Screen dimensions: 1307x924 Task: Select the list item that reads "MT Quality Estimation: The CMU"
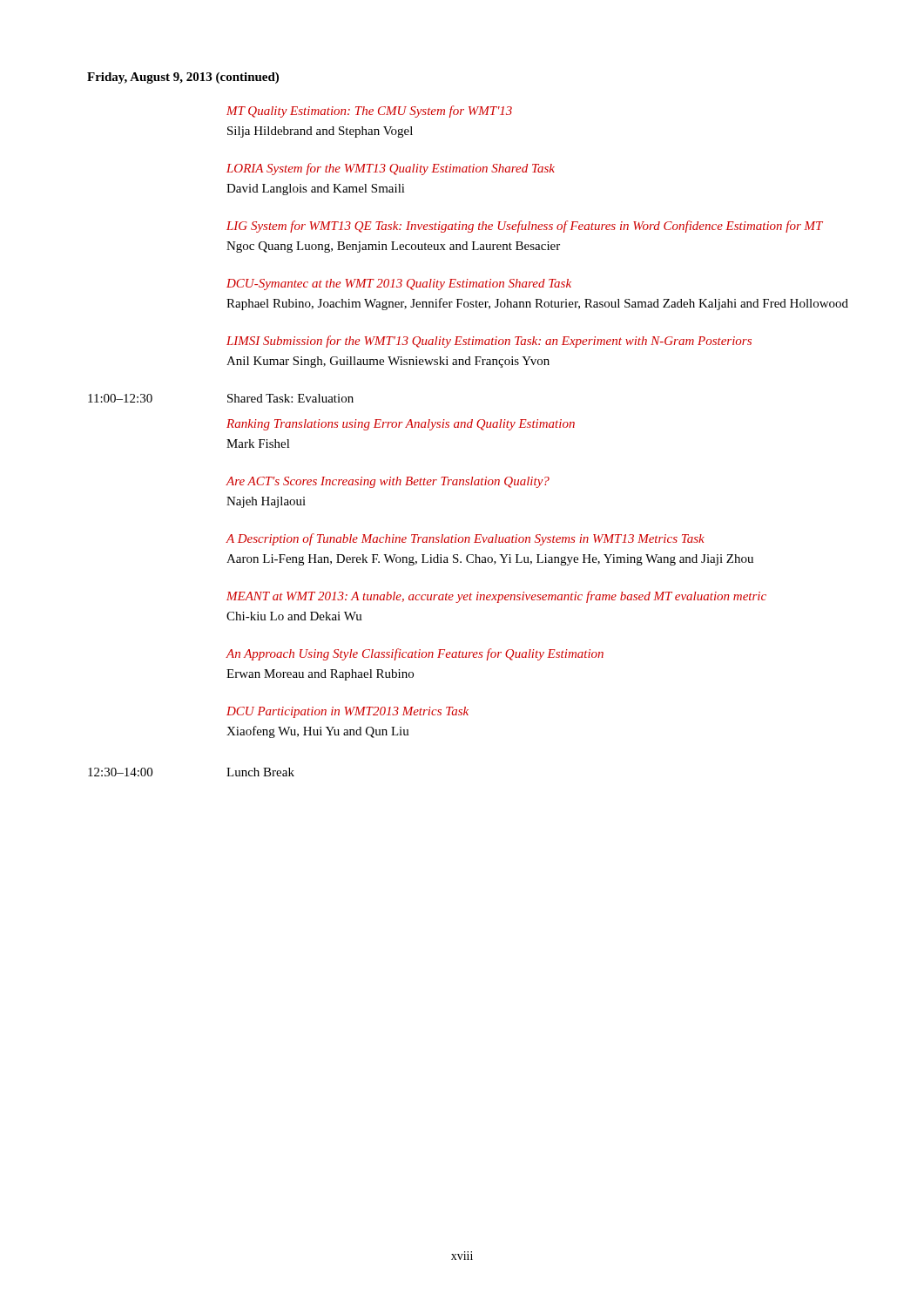tap(369, 112)
